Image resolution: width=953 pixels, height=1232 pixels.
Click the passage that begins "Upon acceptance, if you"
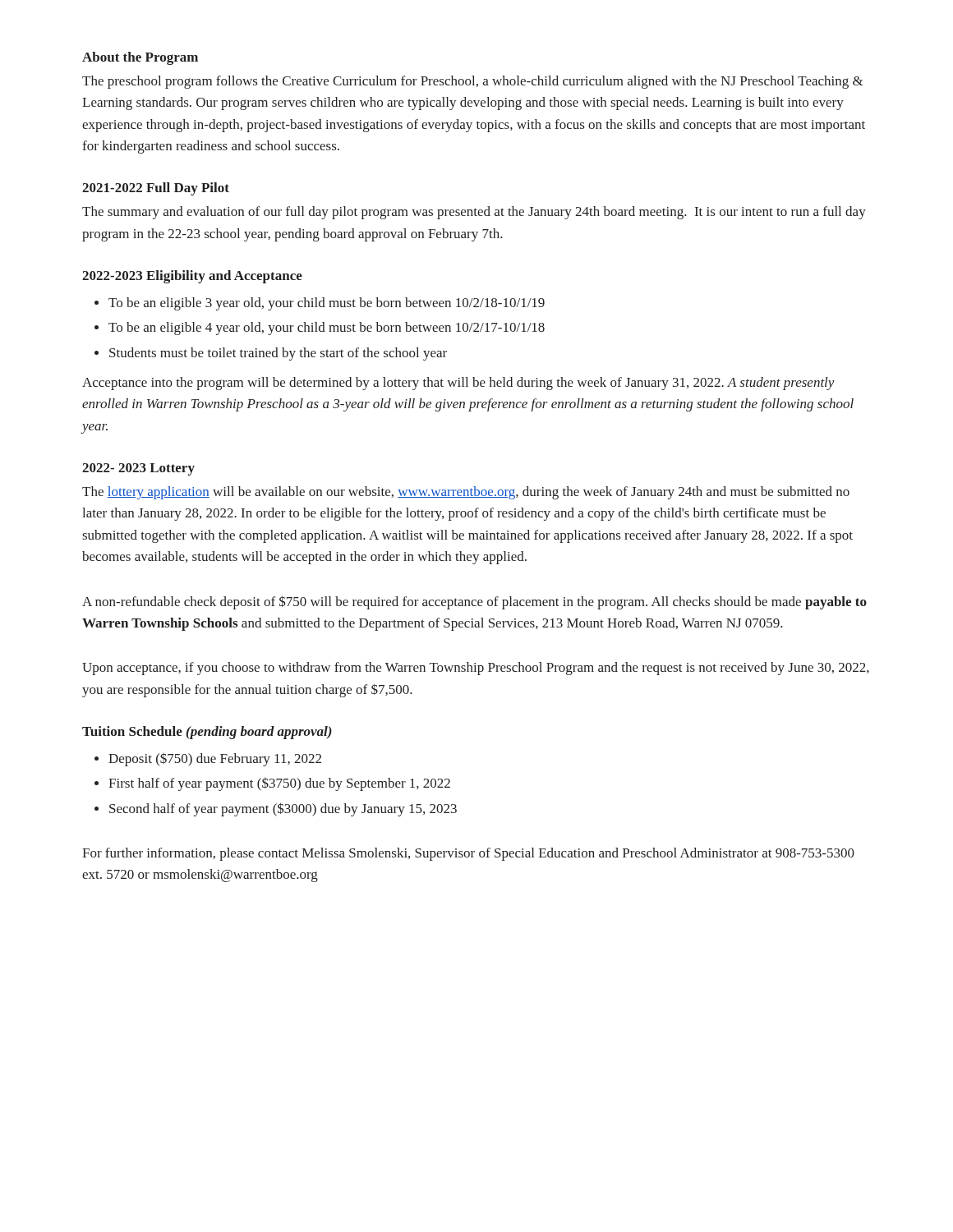476,678
